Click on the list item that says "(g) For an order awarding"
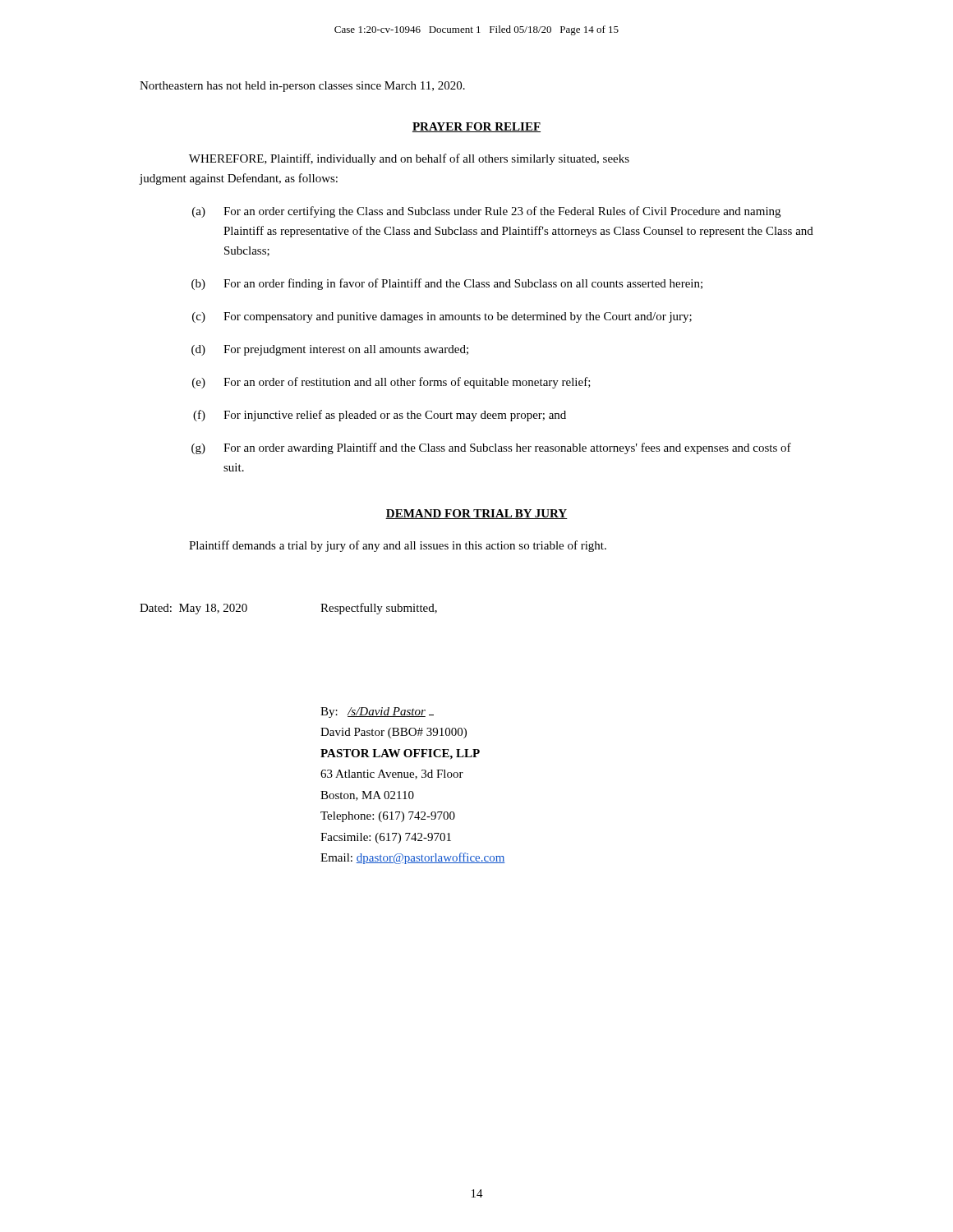The image size is (953, 1232). click(476, 457)
